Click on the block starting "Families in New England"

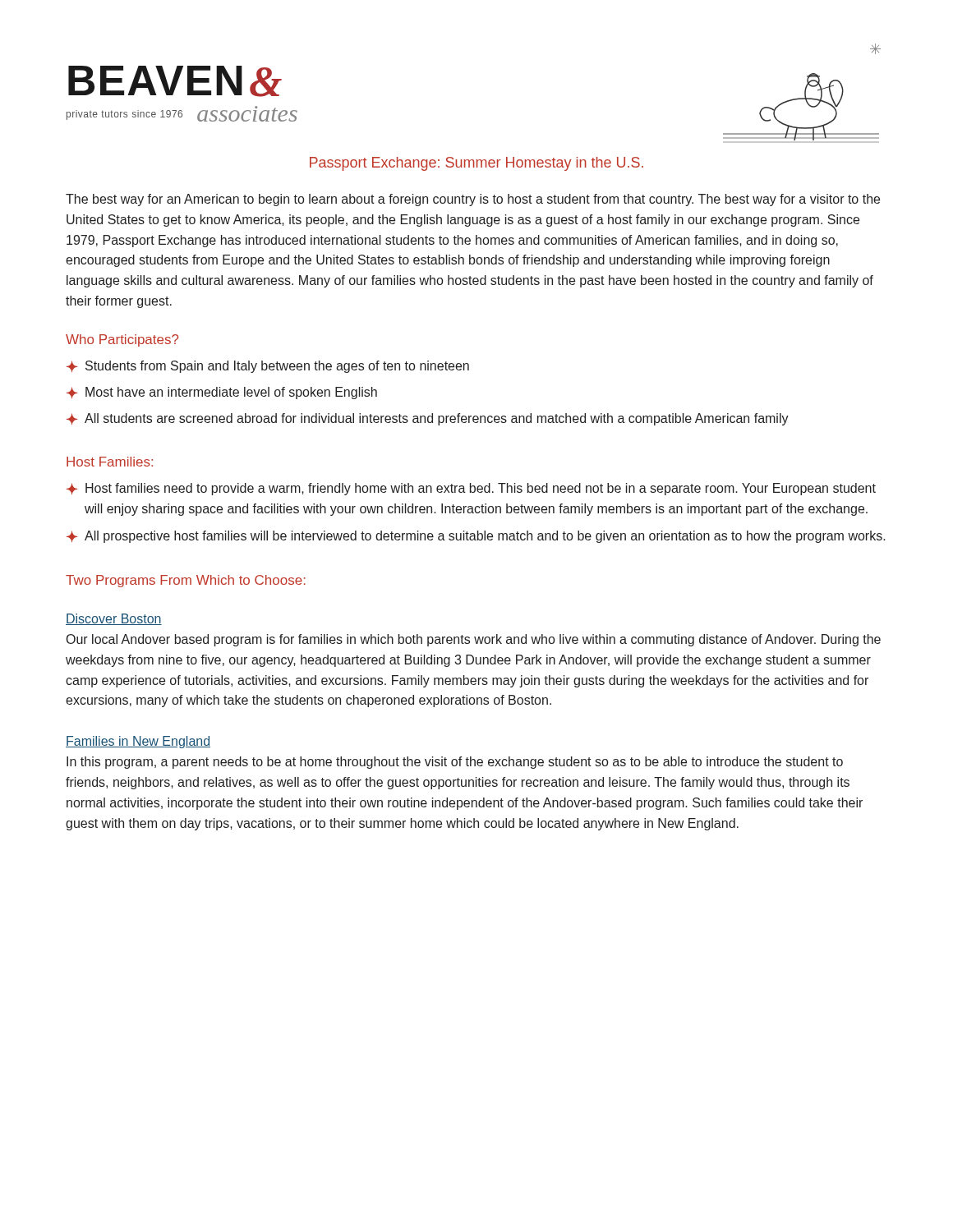138,742
